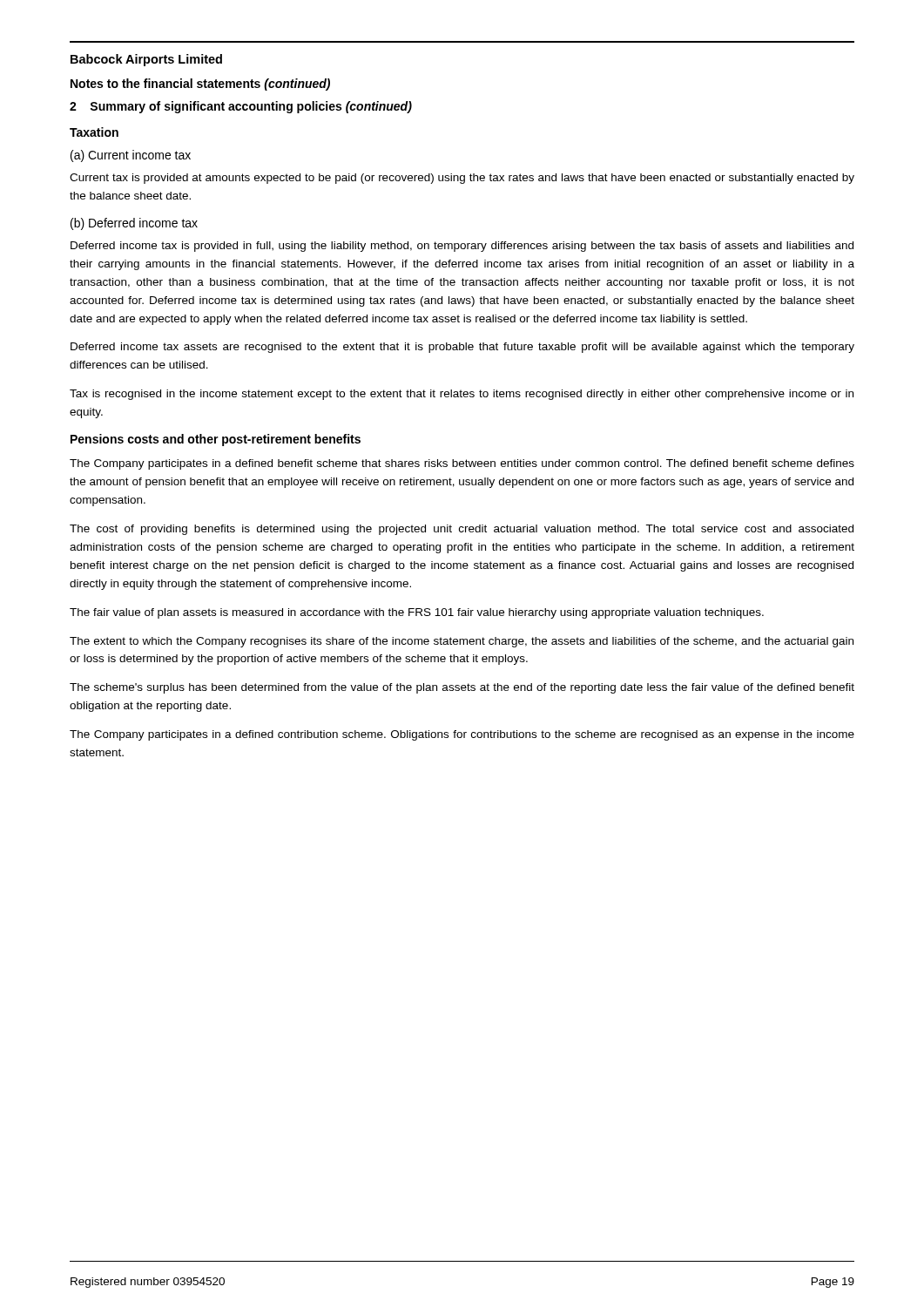Find the block starting "The fair value of"
The width and height of the screenshot is (924, 1307).
tap(417, 612)
